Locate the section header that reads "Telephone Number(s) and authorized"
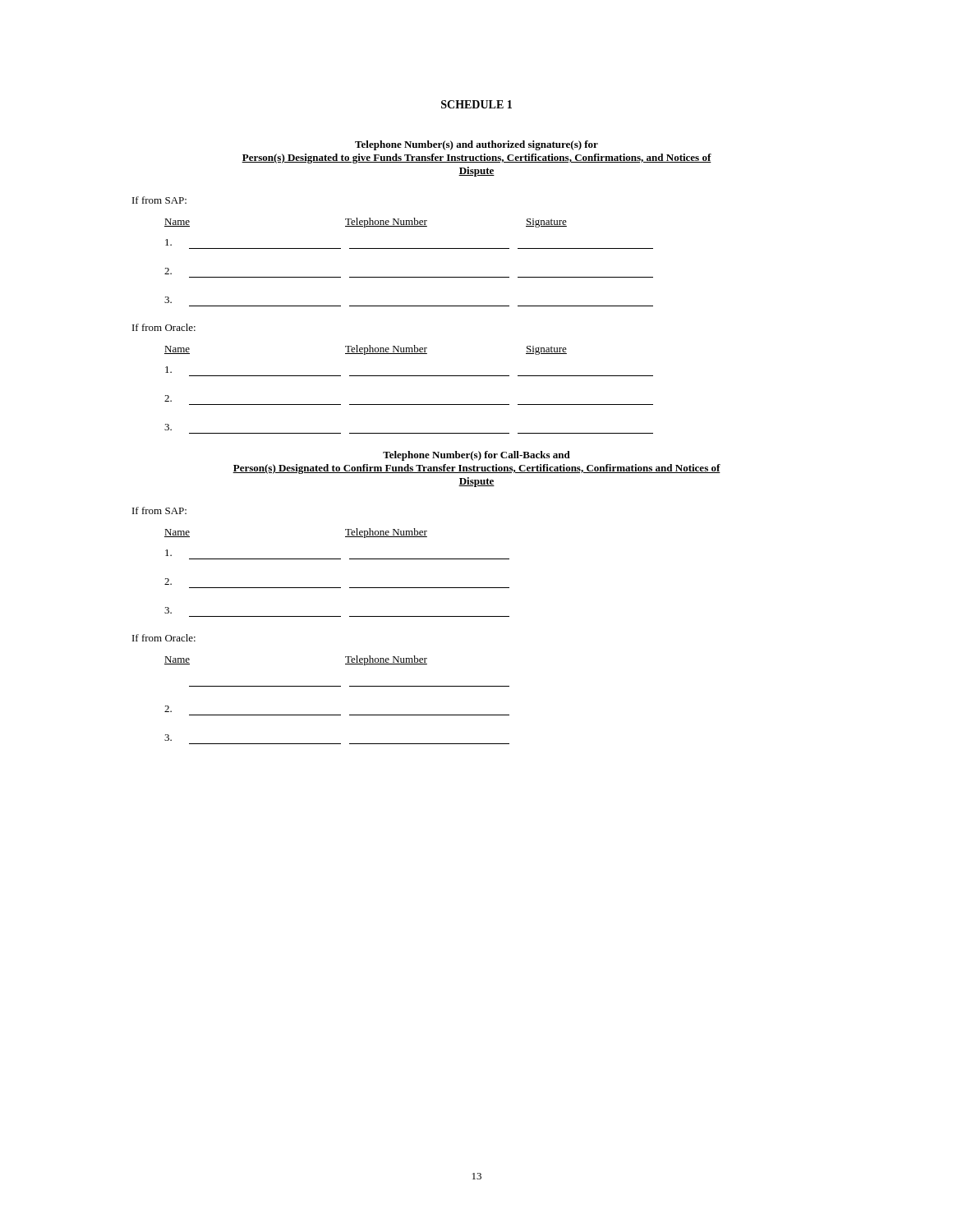The height and width of the screenshot is (1232, 953). (x=476, y=158)
